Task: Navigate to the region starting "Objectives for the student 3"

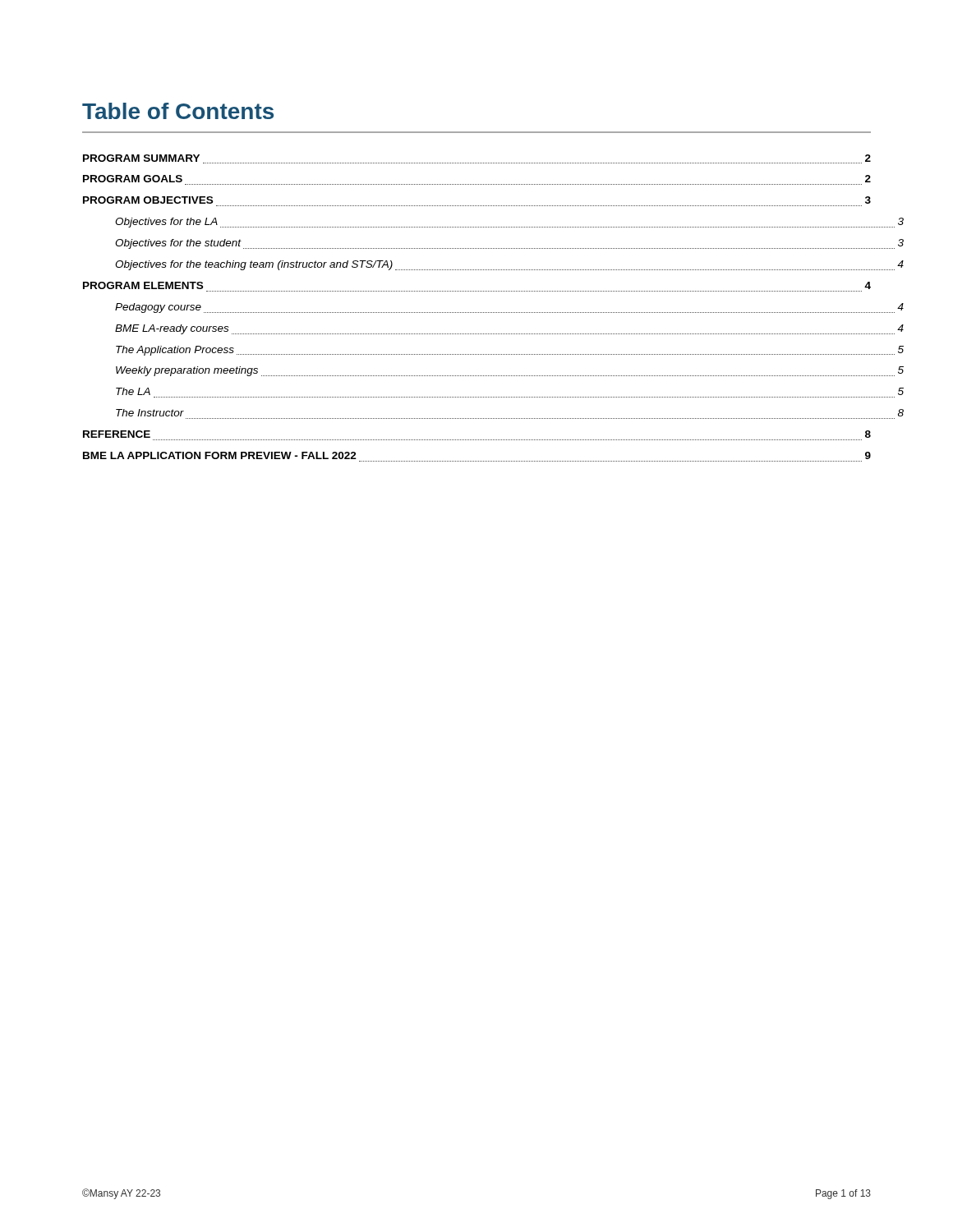Action: [509, 244]
